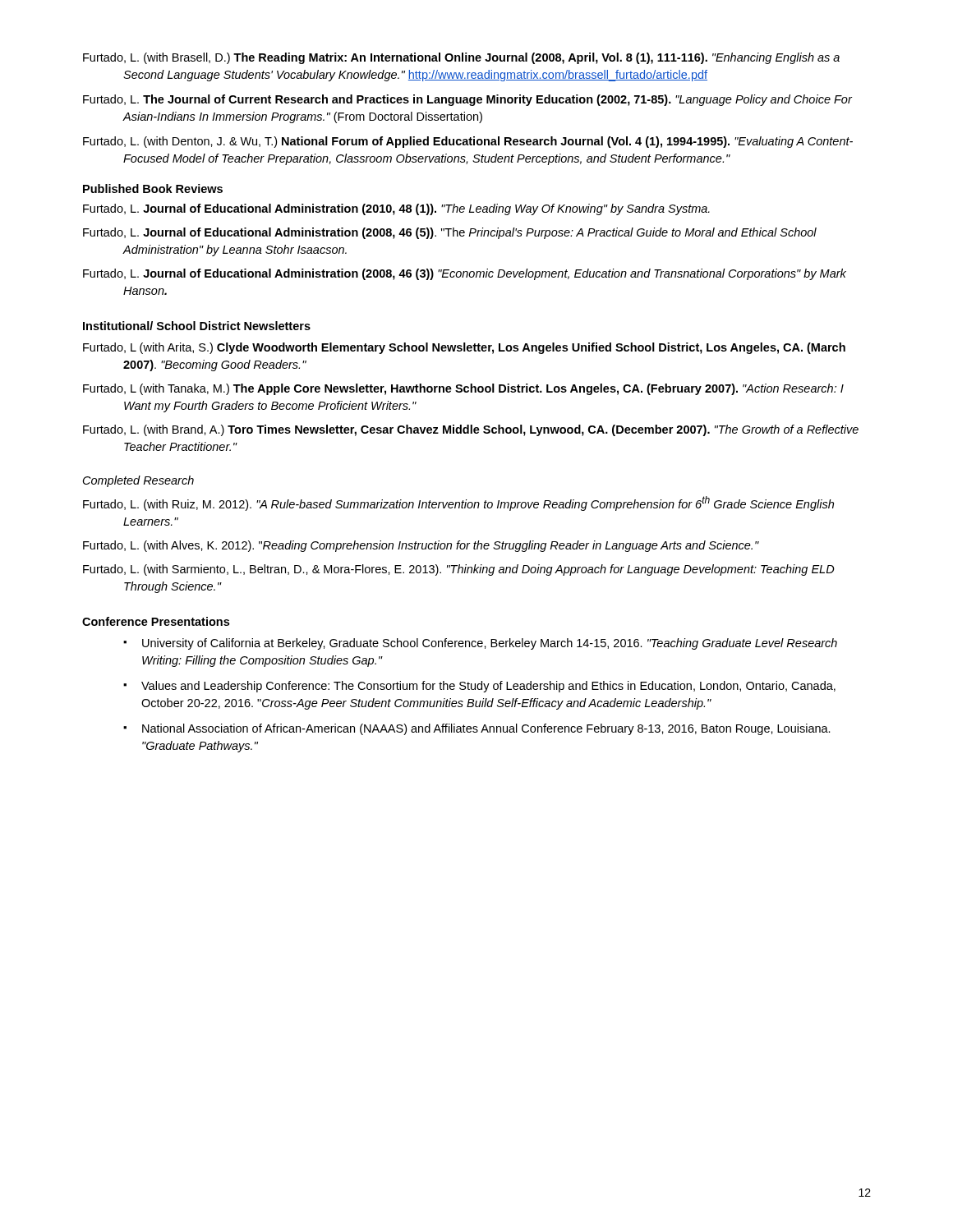Viewport: 953px width, 1232px height.
Task: Select the element starting "Values and Leadership Conference: The Consortium for"
Action: [x=489, y=695]
